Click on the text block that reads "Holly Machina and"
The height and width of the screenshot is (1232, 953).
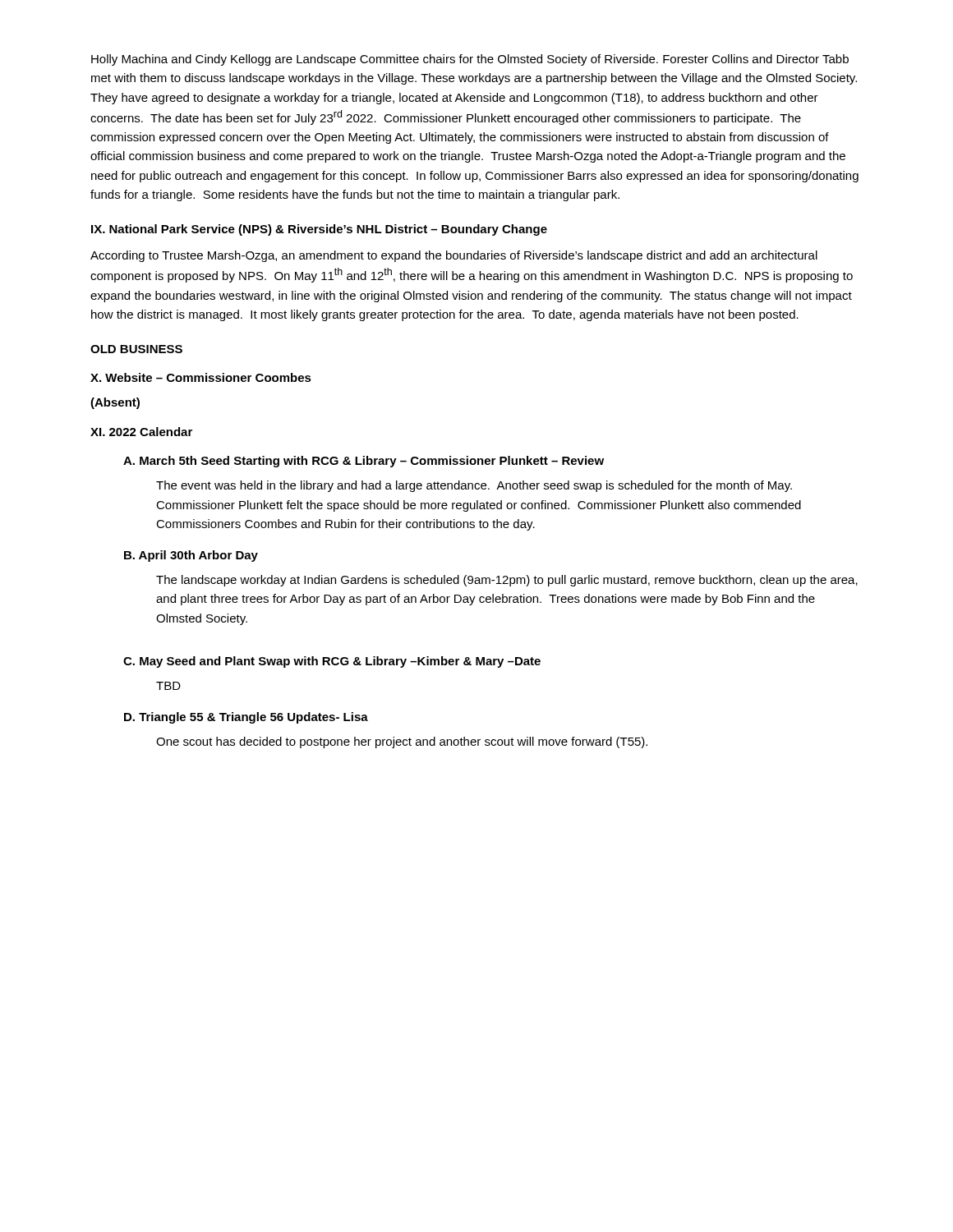[x=476, y=126]
